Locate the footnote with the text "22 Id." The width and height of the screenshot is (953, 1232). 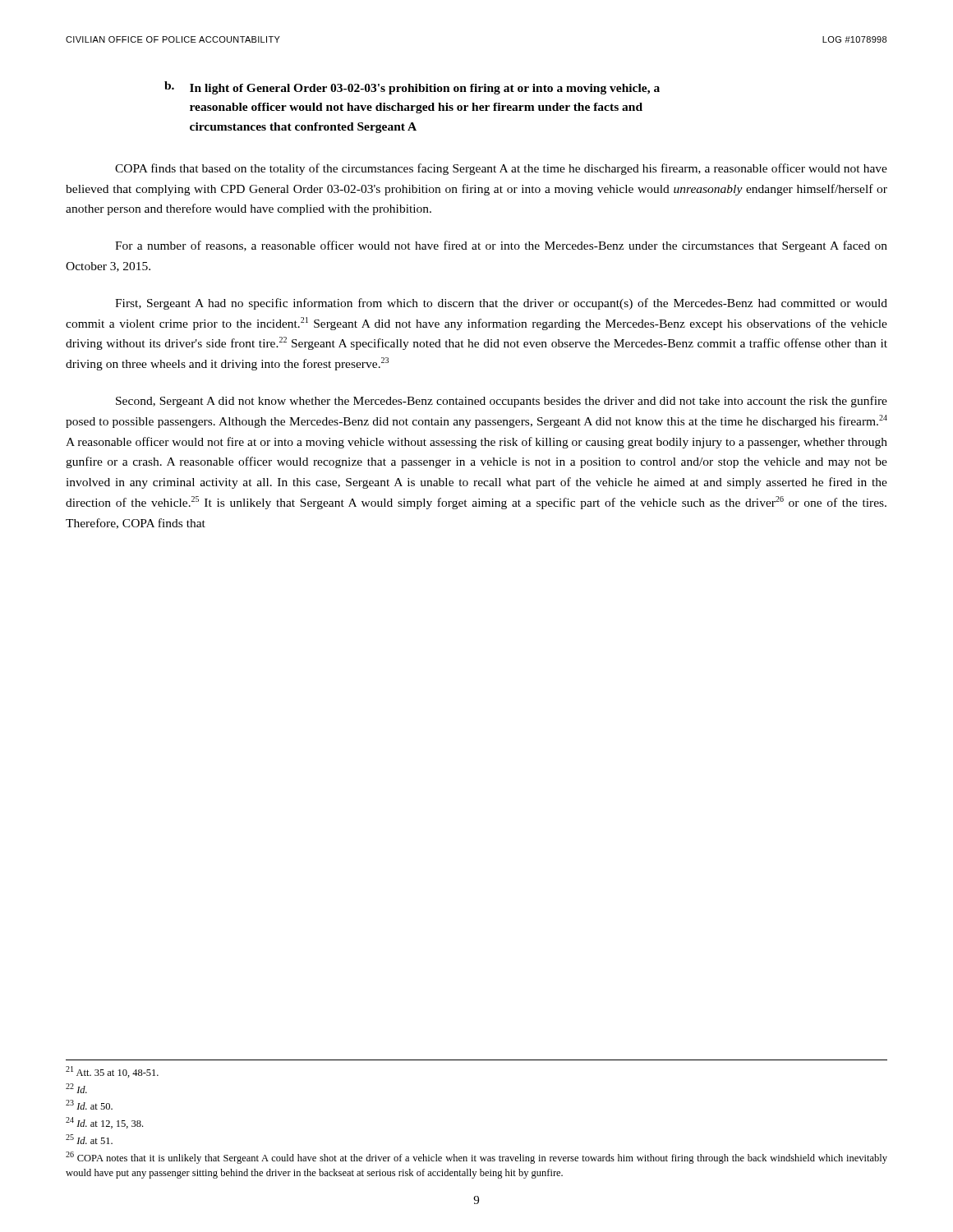point(77,1089)
